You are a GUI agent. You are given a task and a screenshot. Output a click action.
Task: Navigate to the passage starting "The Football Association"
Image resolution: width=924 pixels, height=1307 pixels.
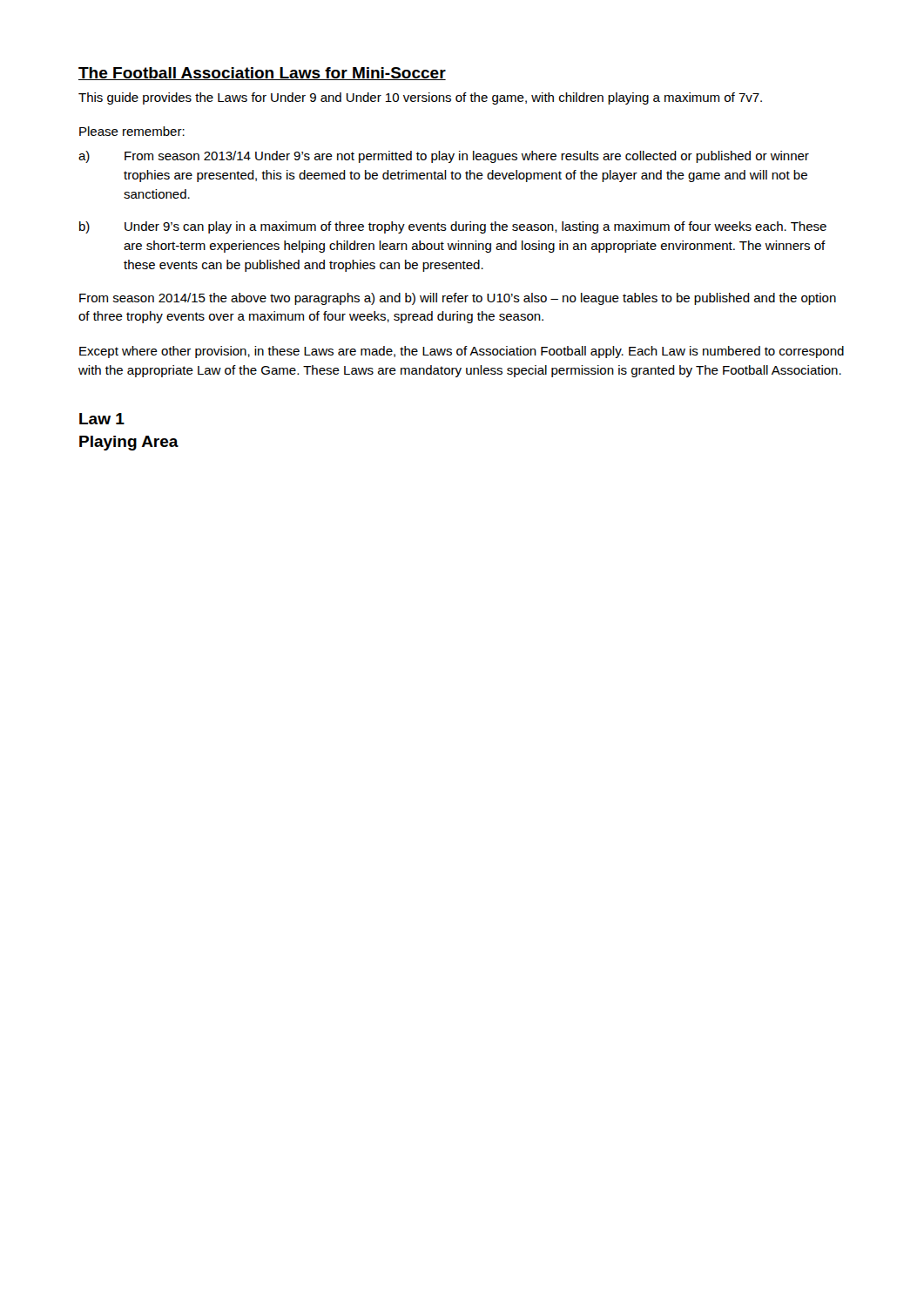(262, 74)
